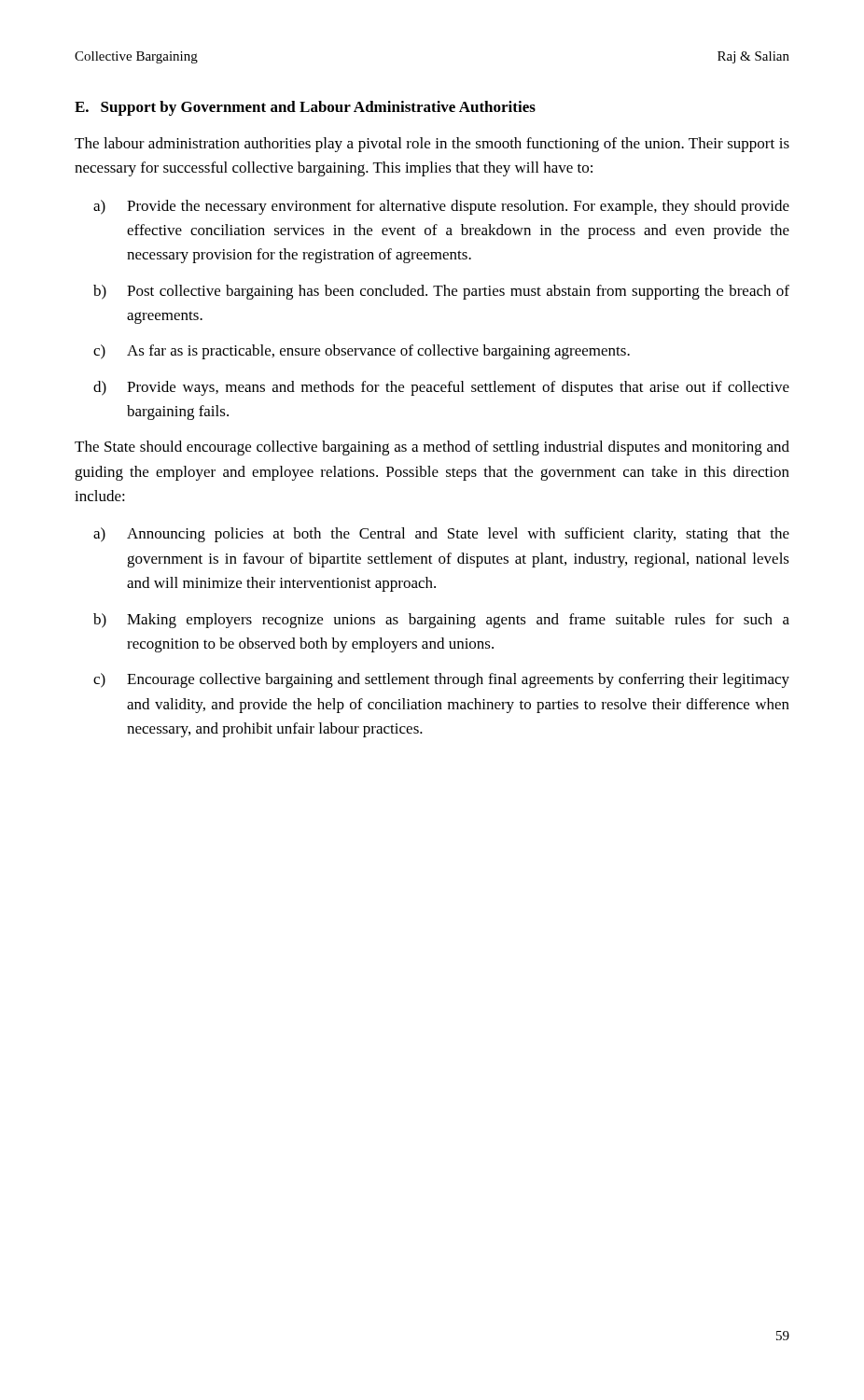Find the element starting "c) Encourage collective bargaining"

pyautogui.click(x=432, y=704)
